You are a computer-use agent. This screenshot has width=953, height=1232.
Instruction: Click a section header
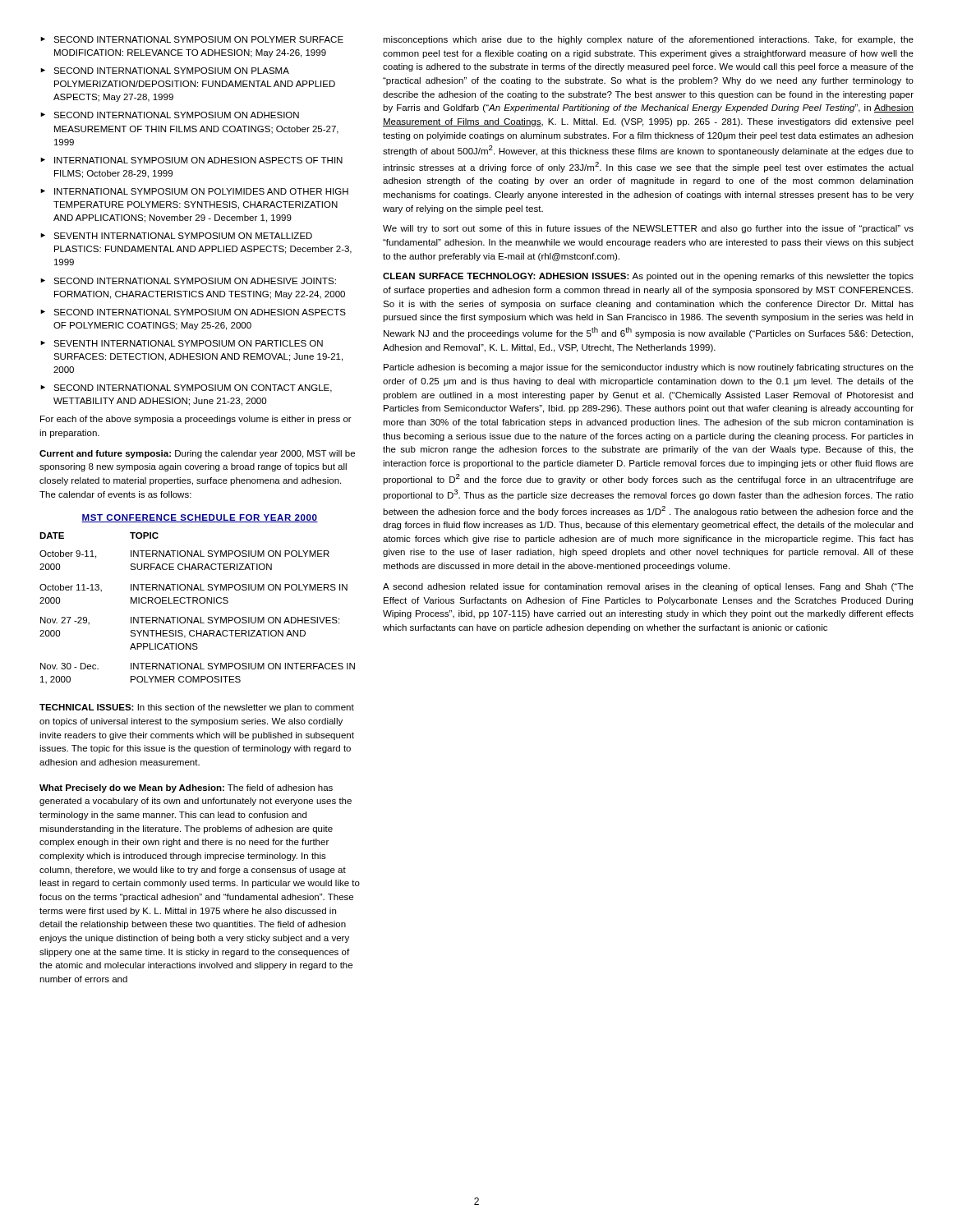(200, 518)
